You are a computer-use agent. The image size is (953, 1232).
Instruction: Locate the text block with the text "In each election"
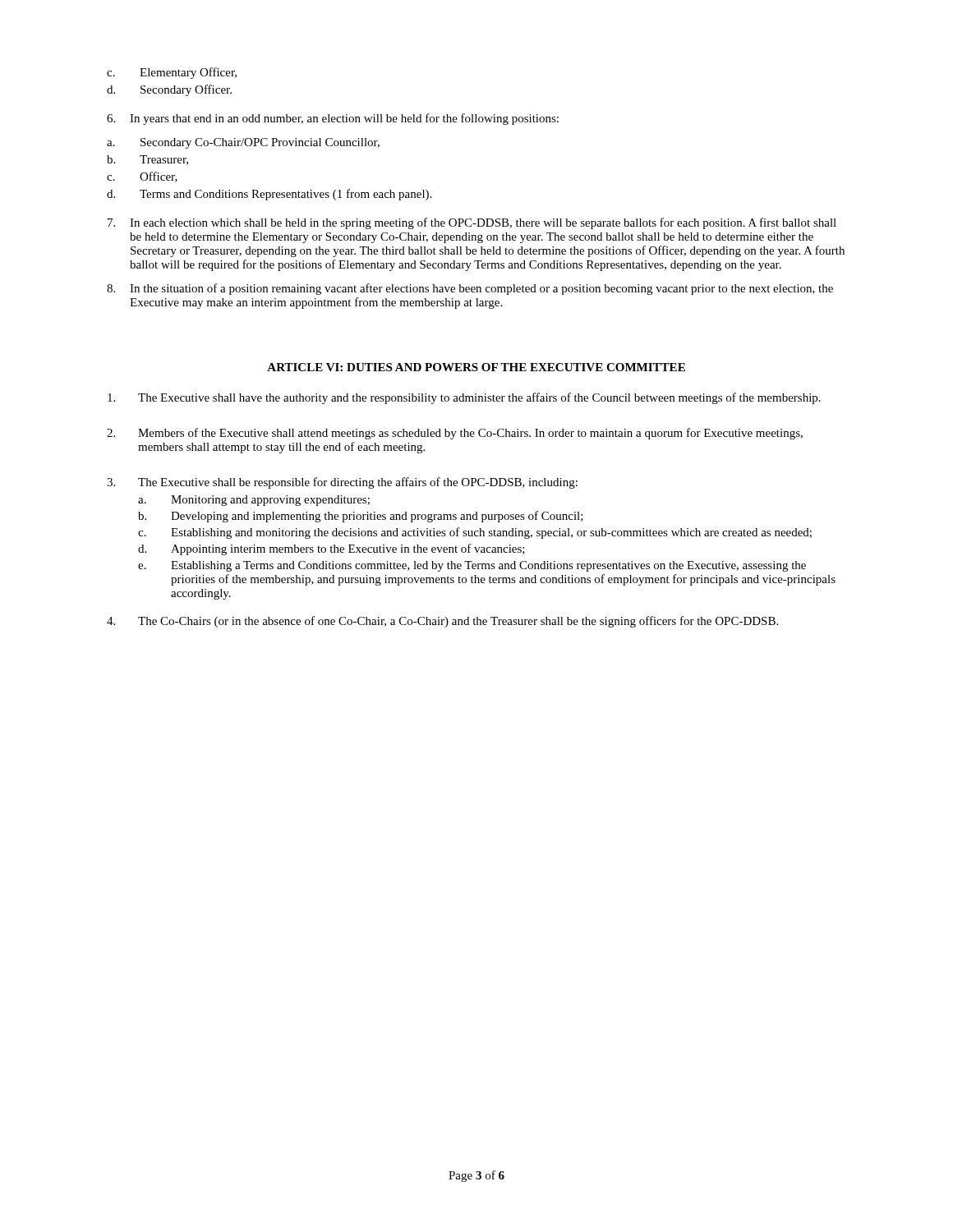click(476, 244)
